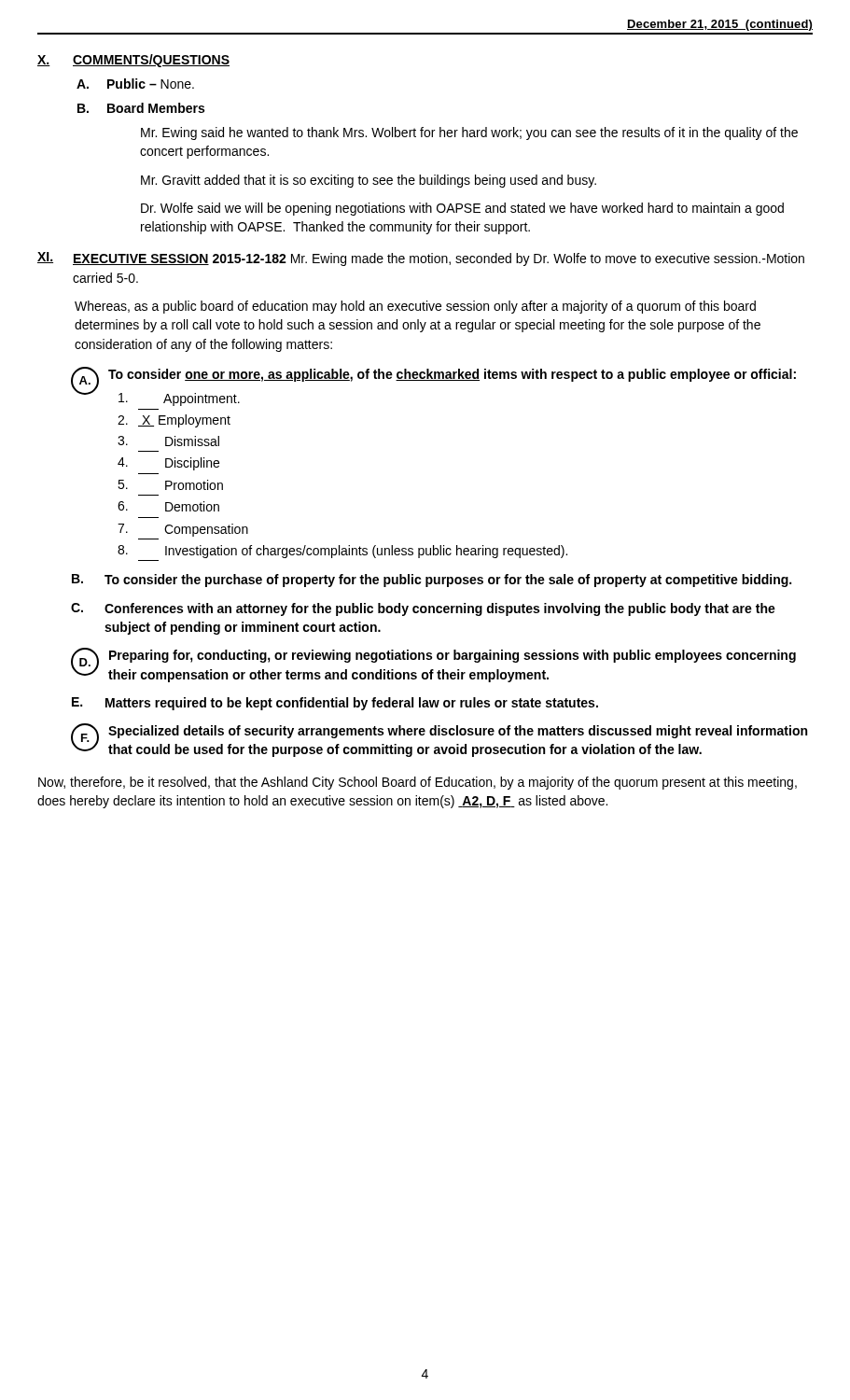This screenshot has height=1400, width=850.
Task: Find the block on this page that starts "Mr. Gravitt added that it is so exciting"
Action: click(369, 180)
